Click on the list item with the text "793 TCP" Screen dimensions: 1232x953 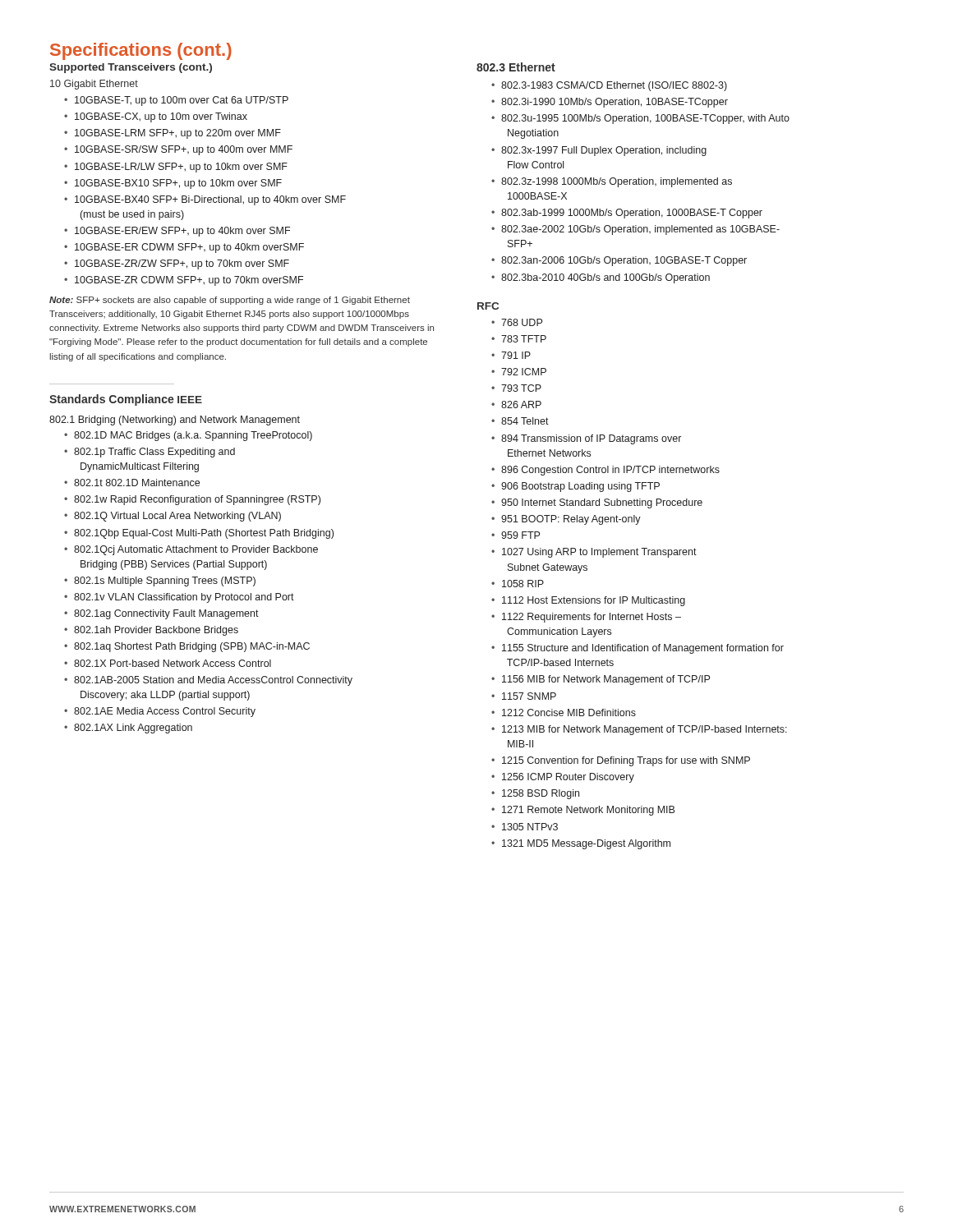click(521, 389)
